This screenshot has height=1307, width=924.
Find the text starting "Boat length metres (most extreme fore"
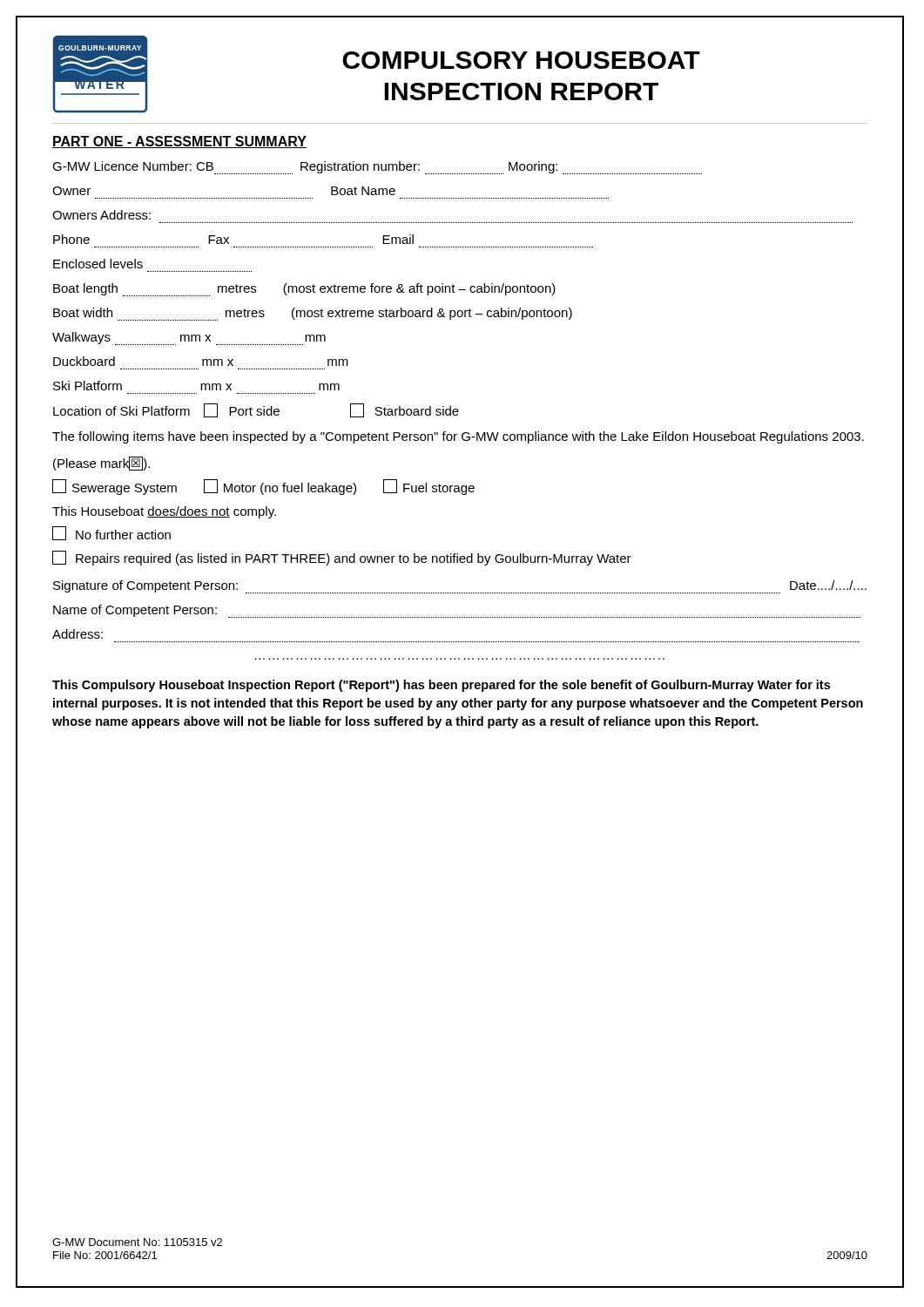click(x=304, y=288)
